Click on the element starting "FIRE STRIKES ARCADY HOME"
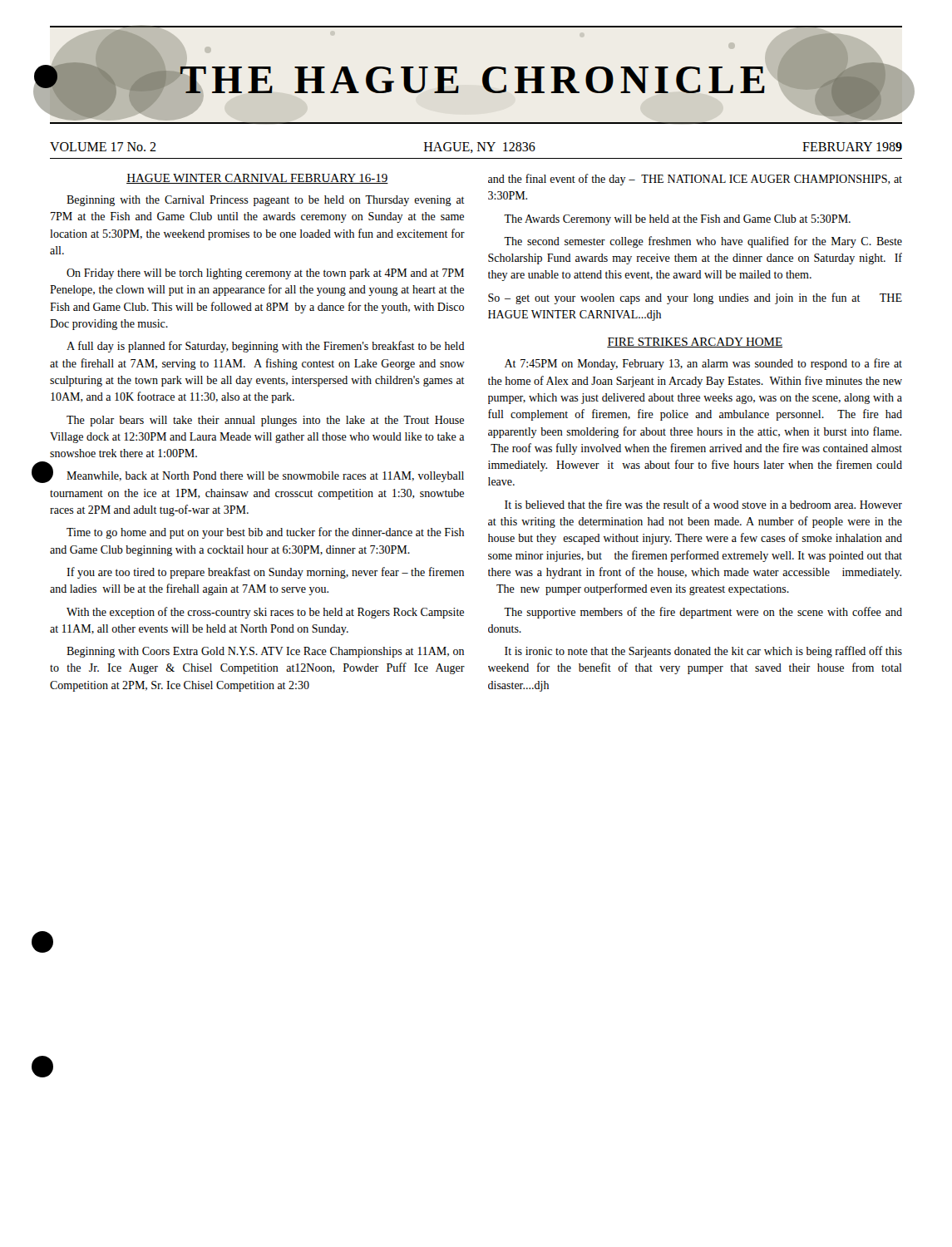The width and height of the screenshot is (952, 1247). [x=695, y=342]
